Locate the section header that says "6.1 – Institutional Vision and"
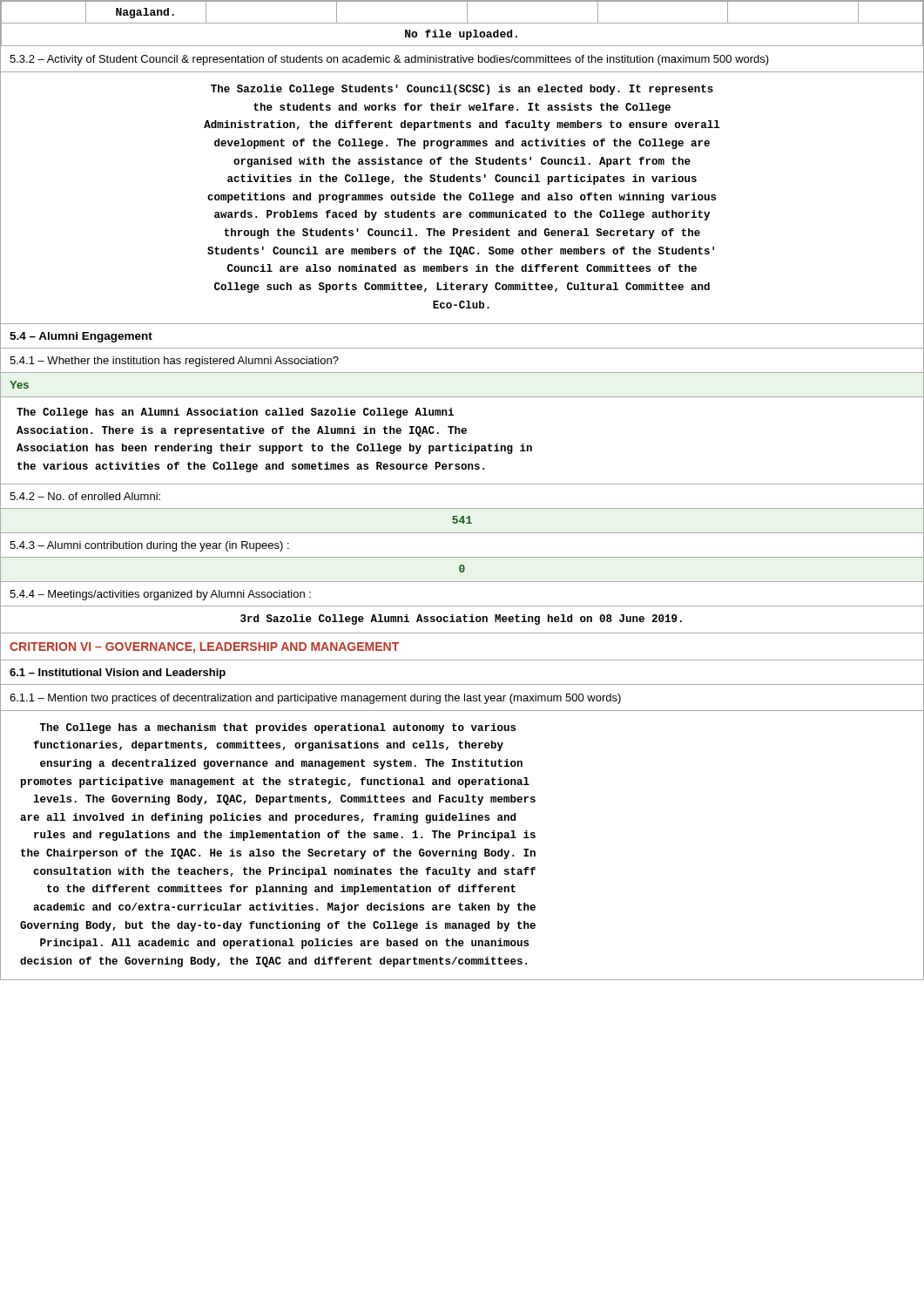 118,672
